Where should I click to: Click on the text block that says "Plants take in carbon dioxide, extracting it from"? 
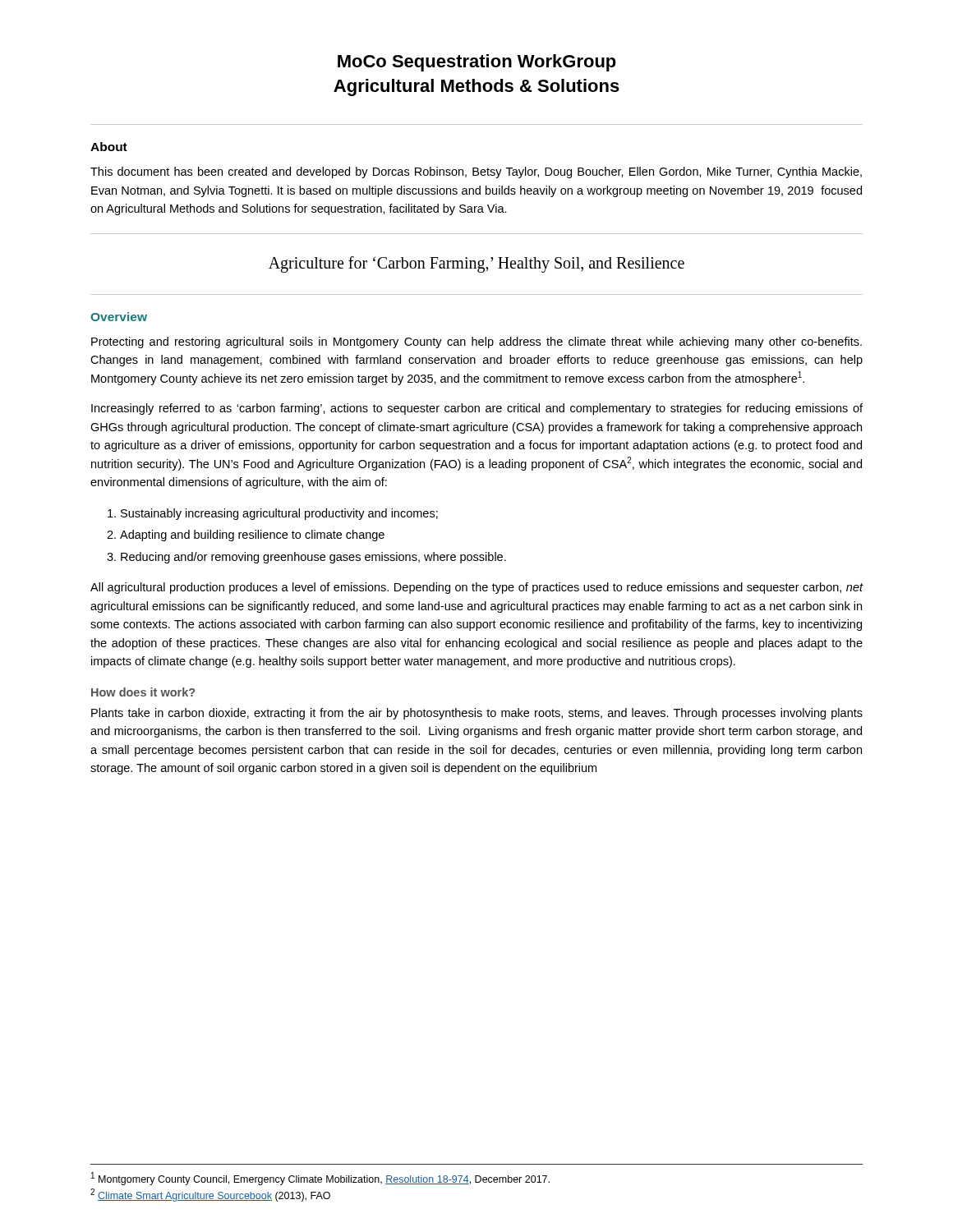476,740
